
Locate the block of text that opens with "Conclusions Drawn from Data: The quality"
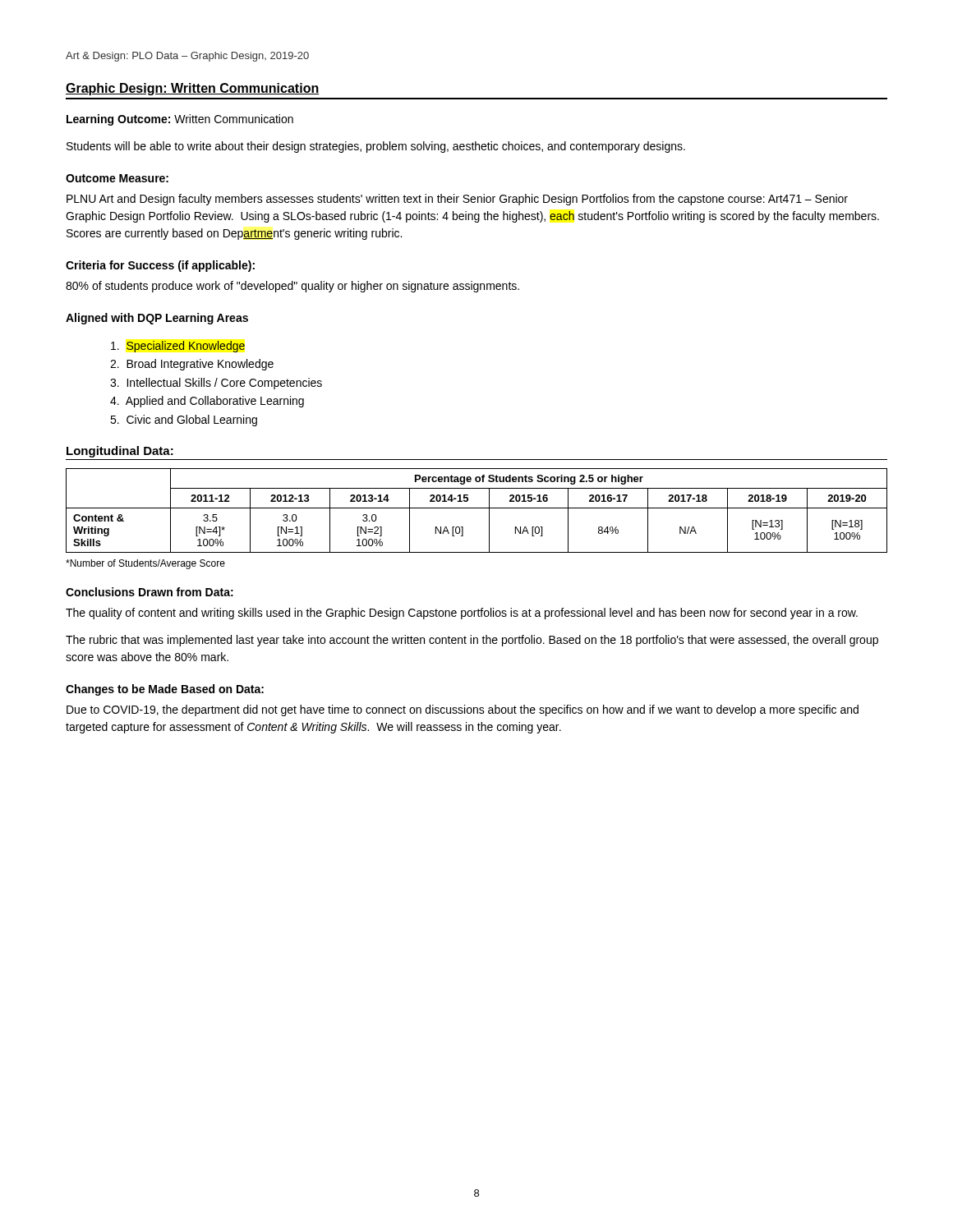click(x=476, y=602)
